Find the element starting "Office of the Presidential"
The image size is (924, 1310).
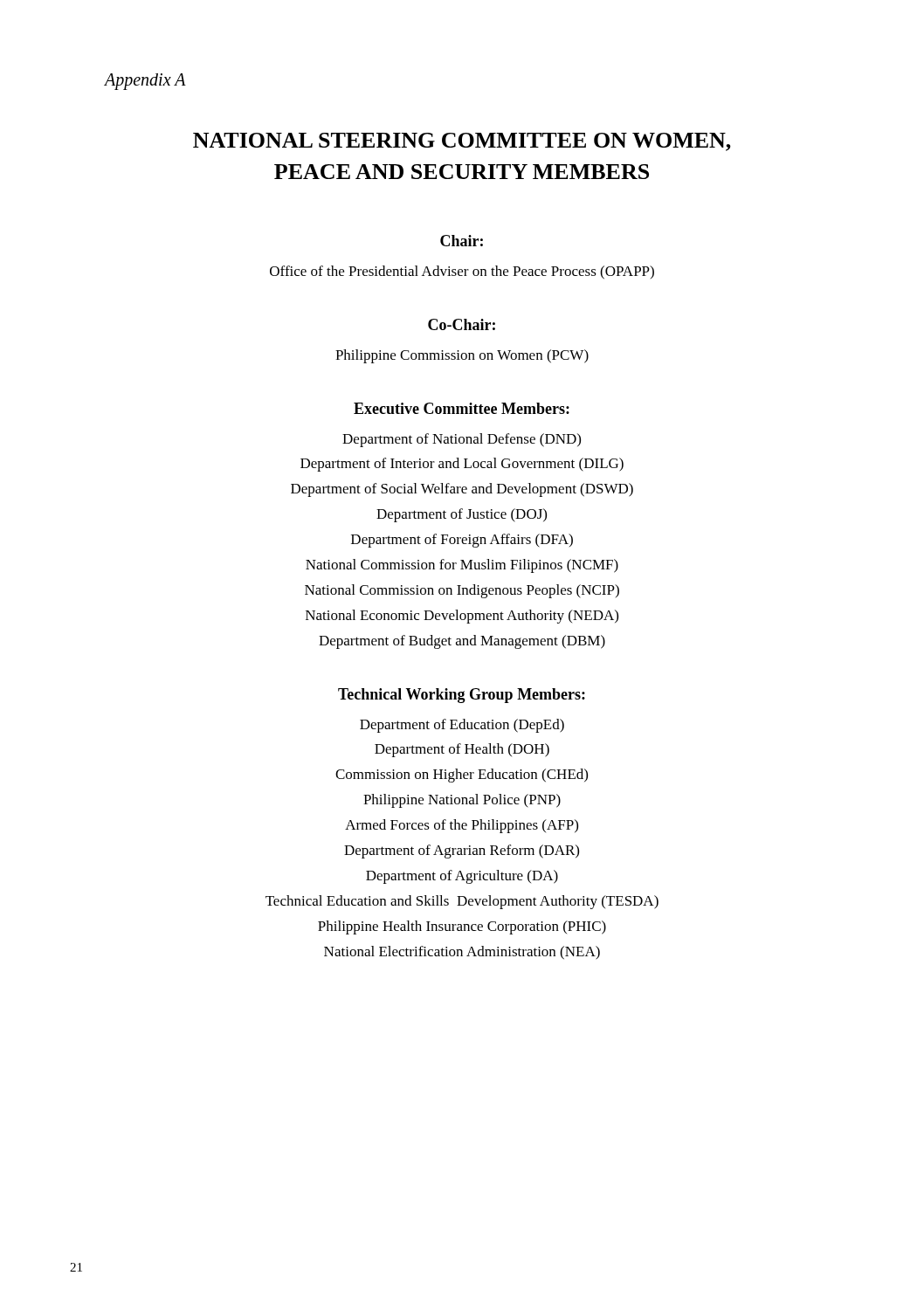click(x=462, y=271)
